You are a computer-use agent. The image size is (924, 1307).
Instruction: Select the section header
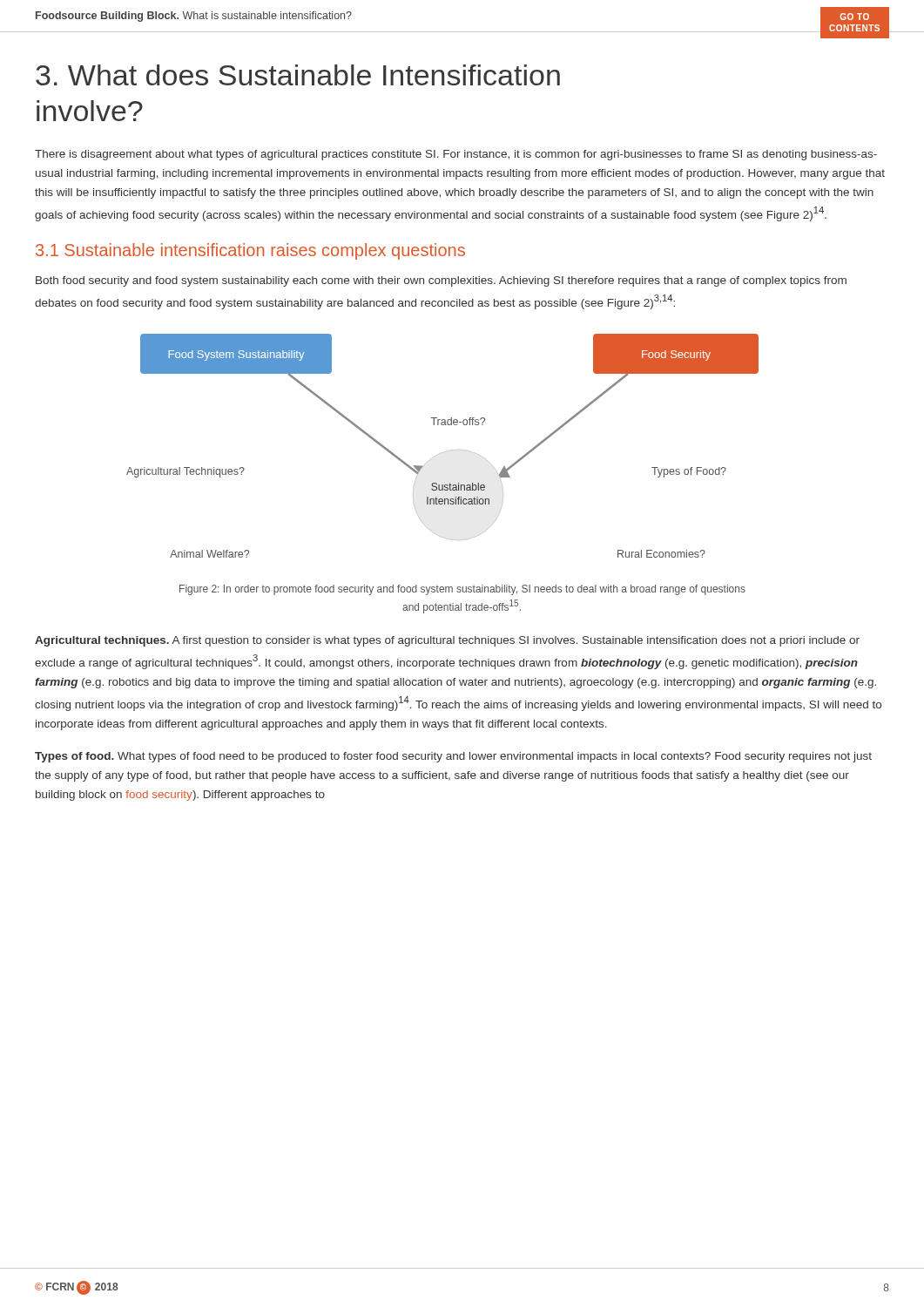point(250,250)
